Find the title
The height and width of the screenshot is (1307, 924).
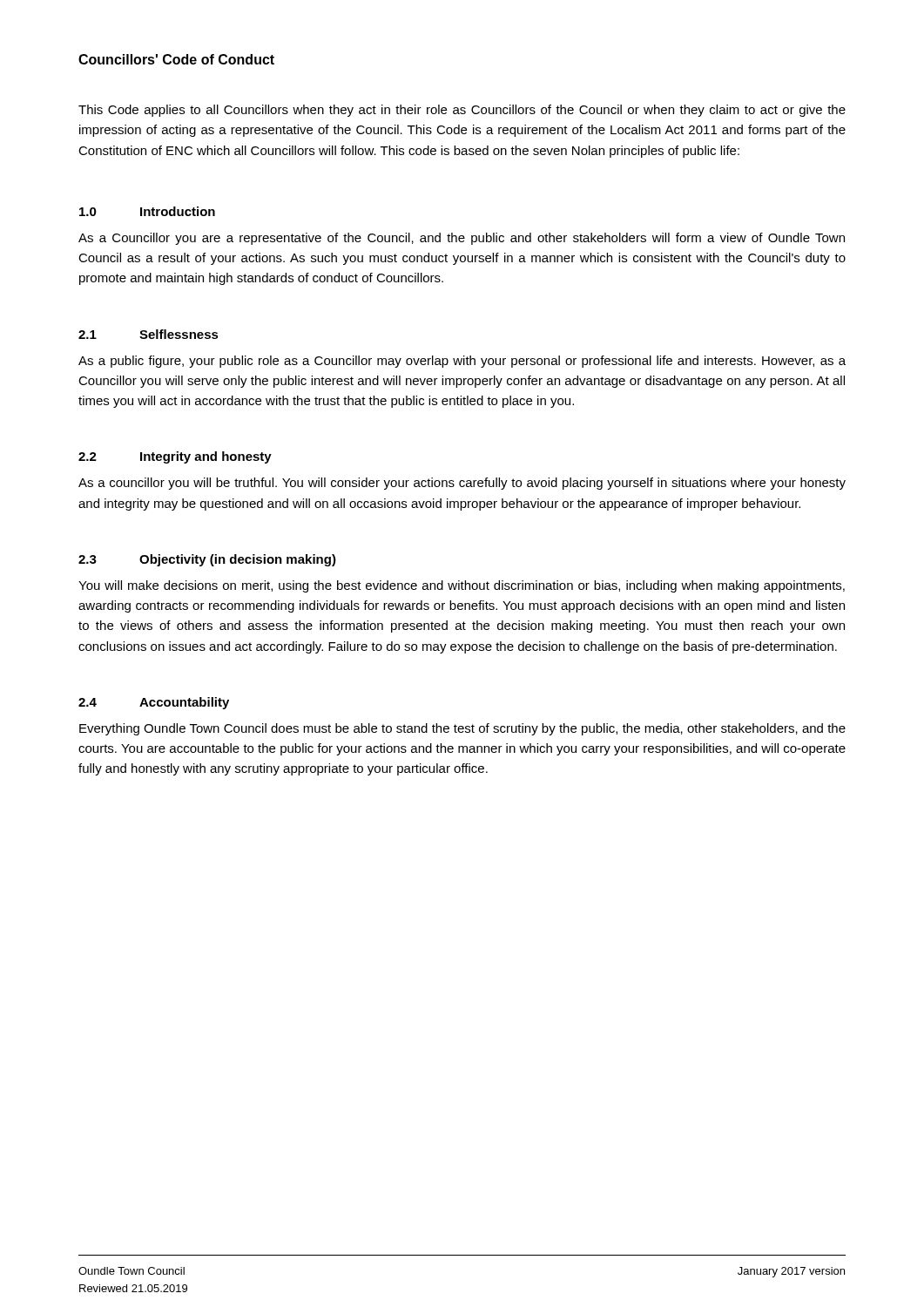[462, 60]
